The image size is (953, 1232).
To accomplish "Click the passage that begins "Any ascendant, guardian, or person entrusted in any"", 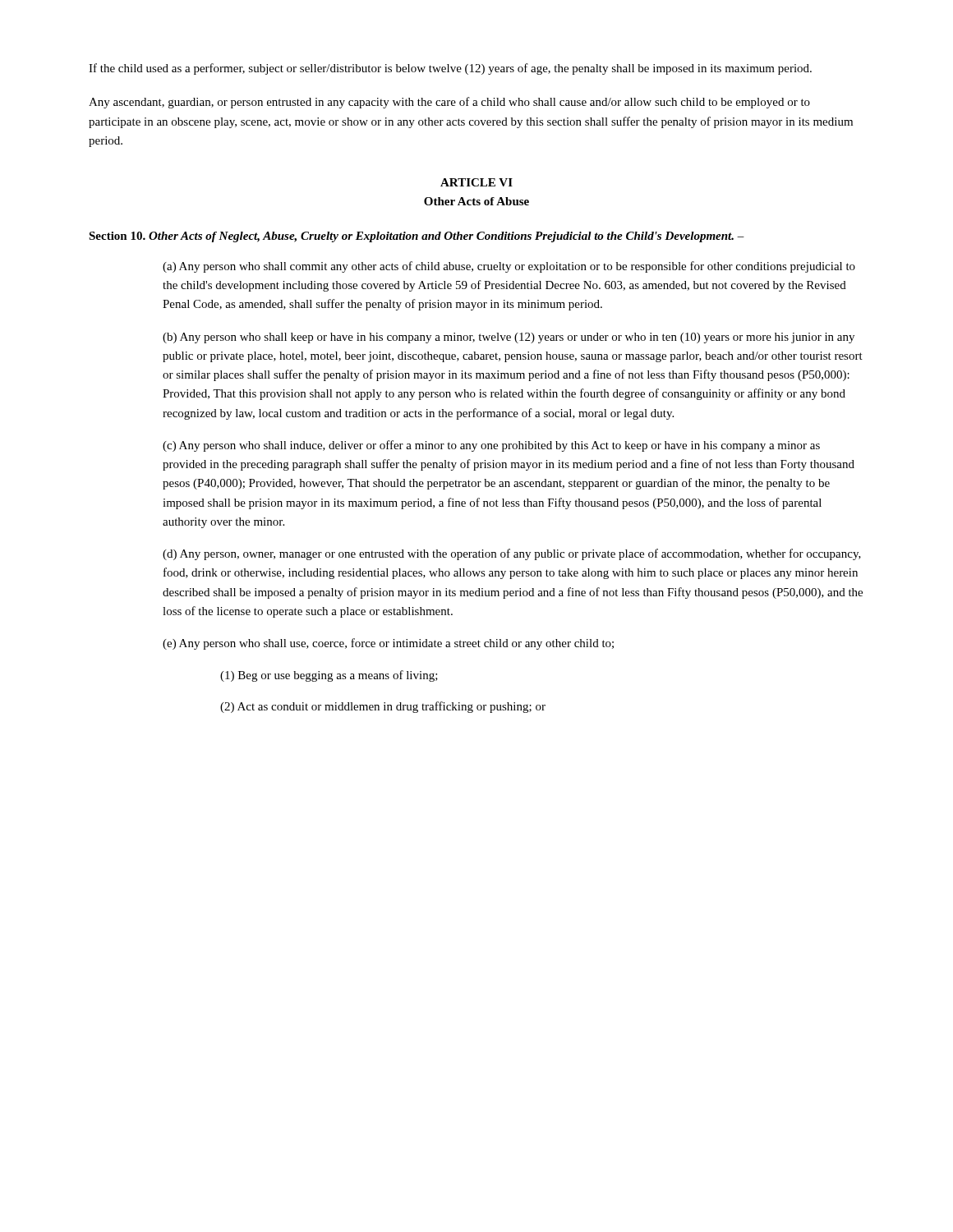I will (x=471, y=121).
